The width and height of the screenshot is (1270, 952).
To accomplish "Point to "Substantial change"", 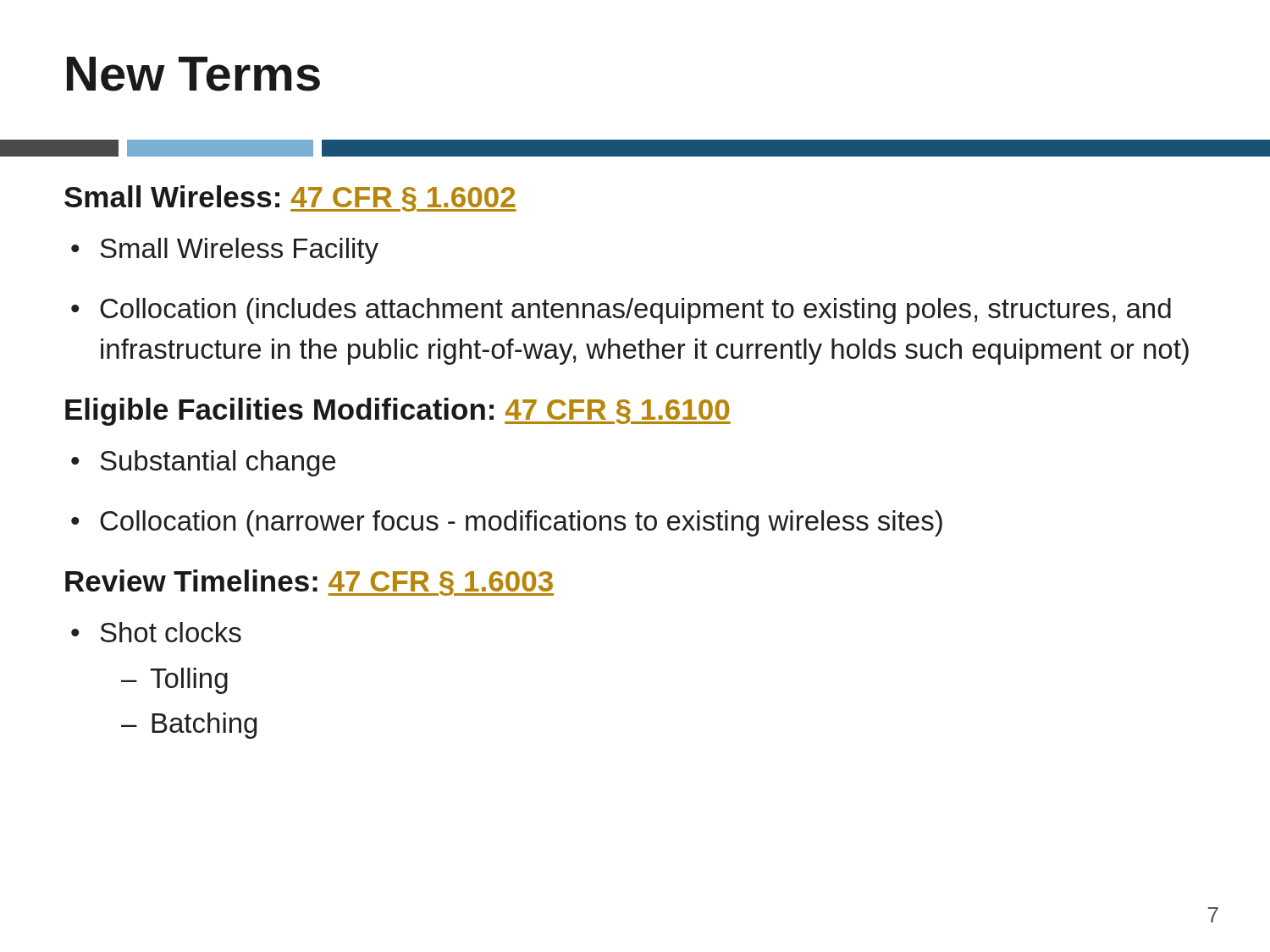I will (x=203, y=463).
